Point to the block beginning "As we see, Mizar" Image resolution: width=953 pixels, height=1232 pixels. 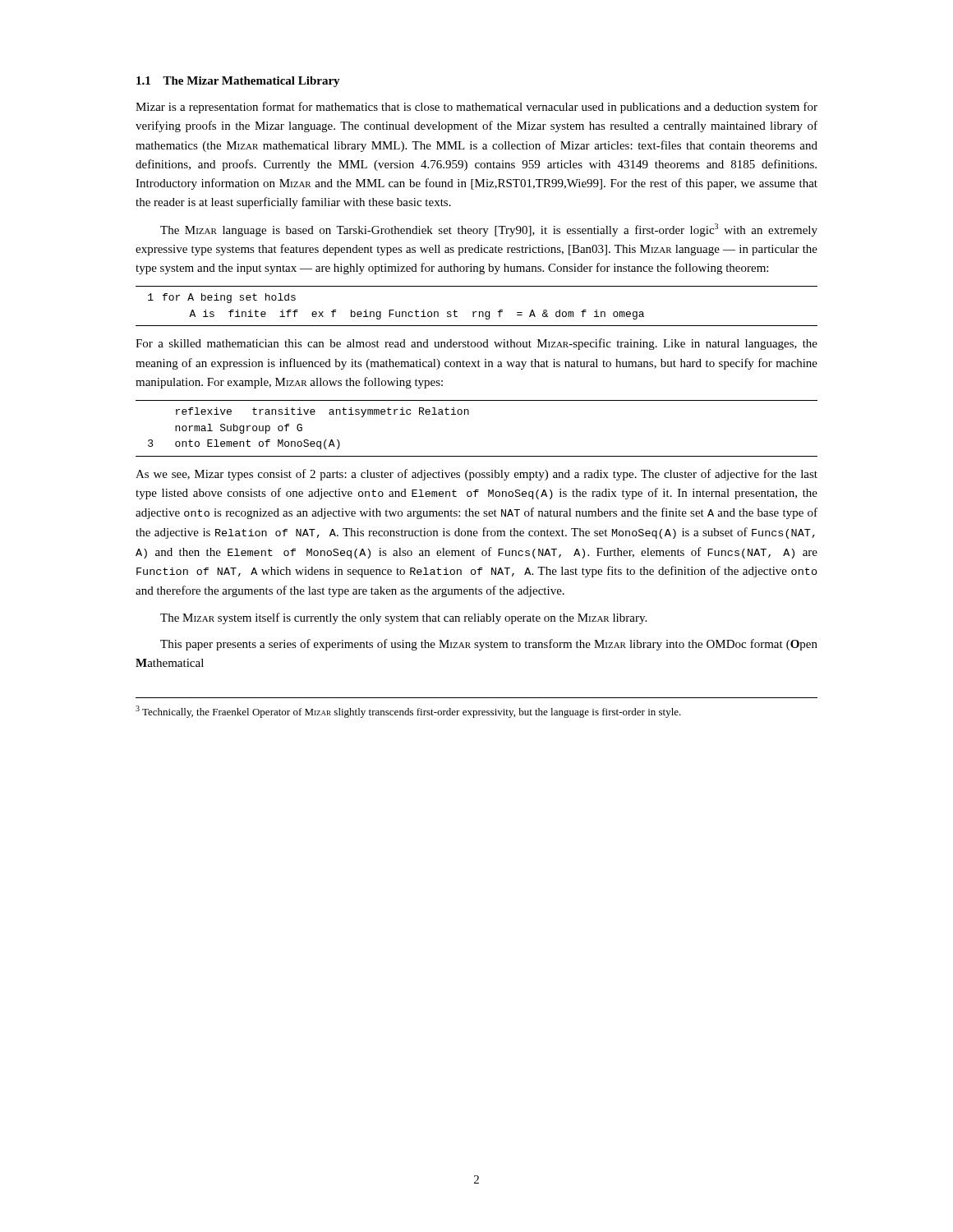pyautogui.click(x=476, y=569)
